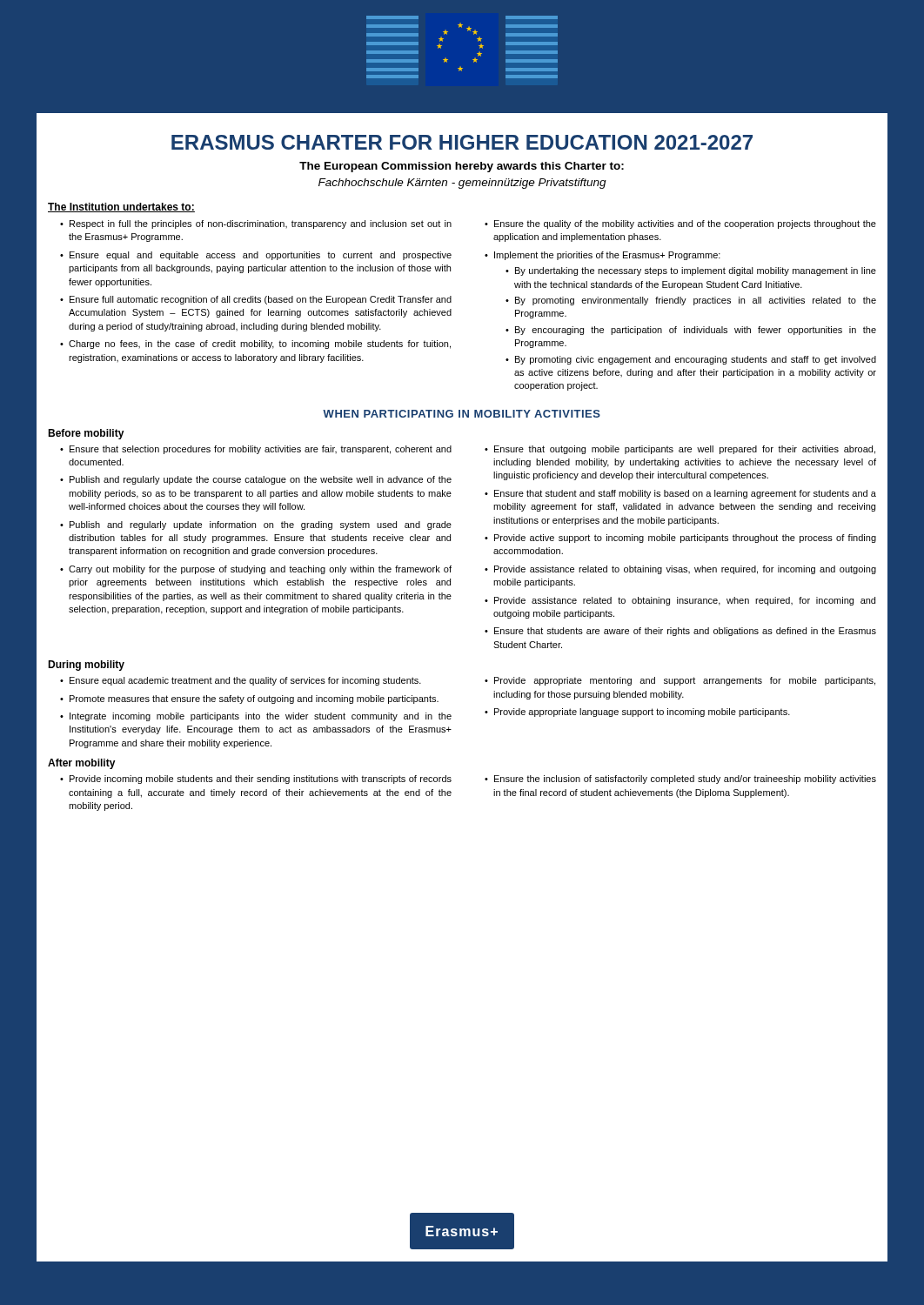Find the title on this page that starts "ERASMUS CHARTER FOR"
The width and height of the screenshot is (924, 1305).
click(462, 142)
